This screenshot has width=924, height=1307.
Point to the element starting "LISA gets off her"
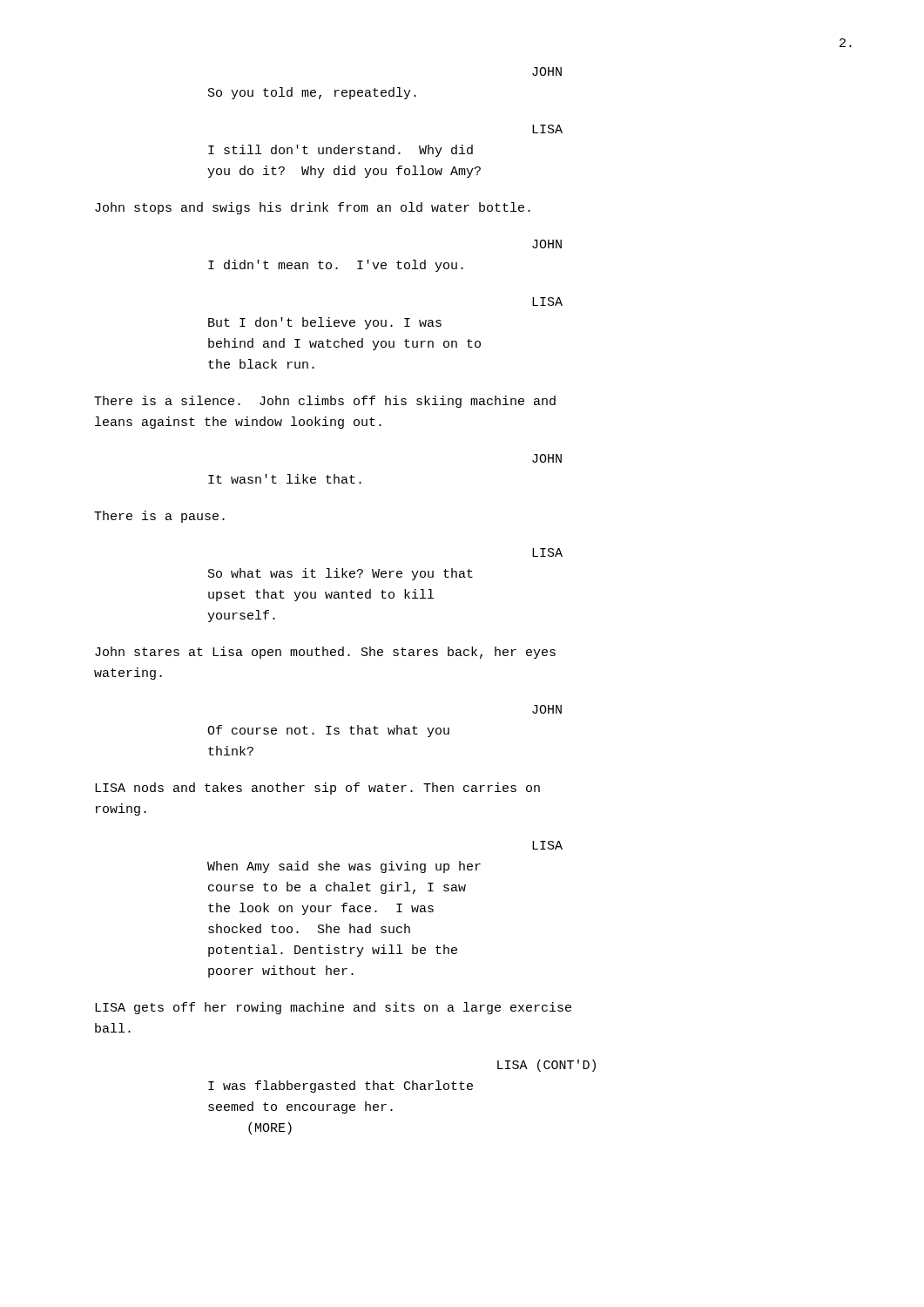tap(460, 1019)
